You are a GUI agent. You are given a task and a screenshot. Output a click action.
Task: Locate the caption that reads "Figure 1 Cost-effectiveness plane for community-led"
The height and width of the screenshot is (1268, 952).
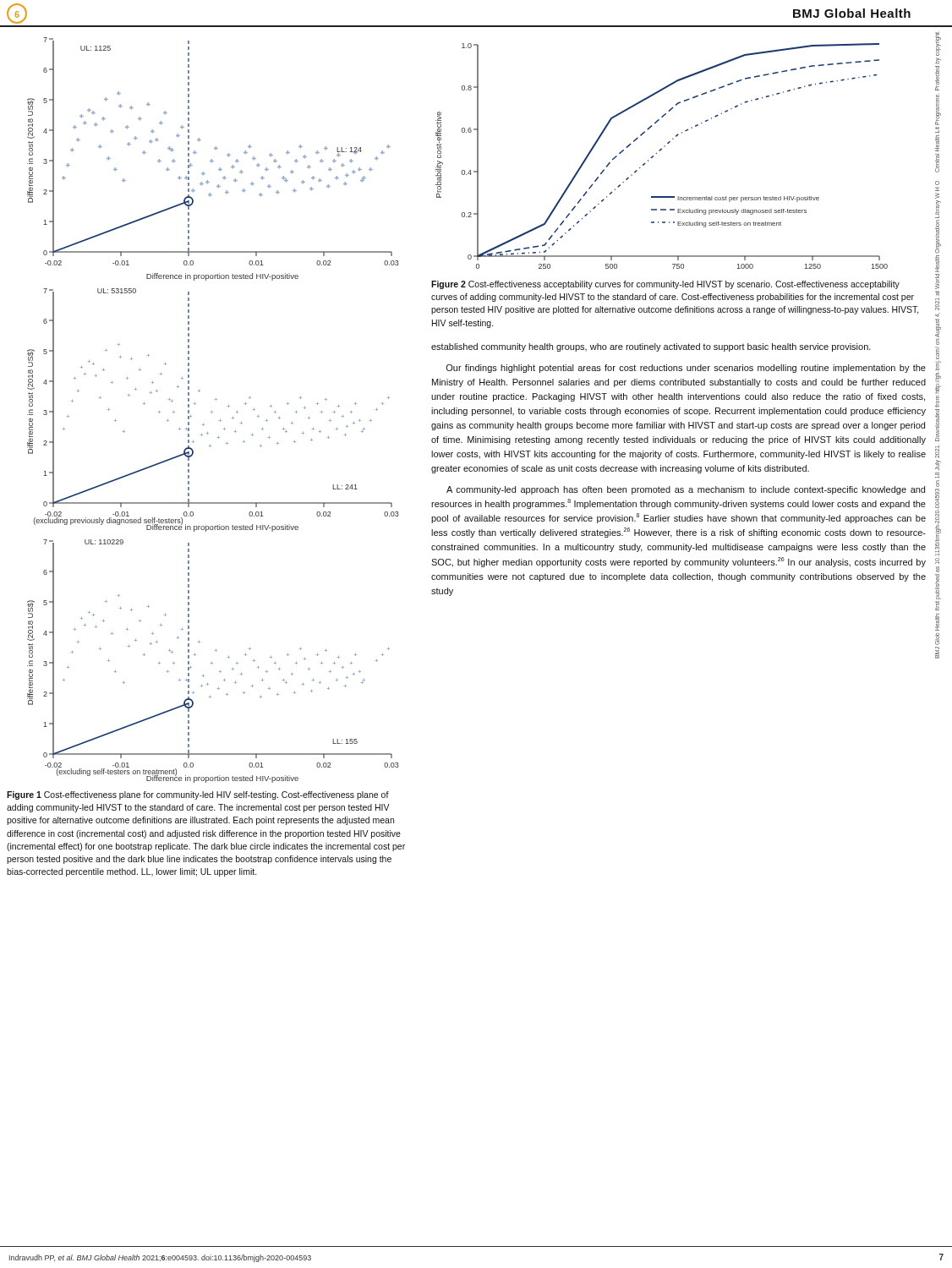[206, 833]
